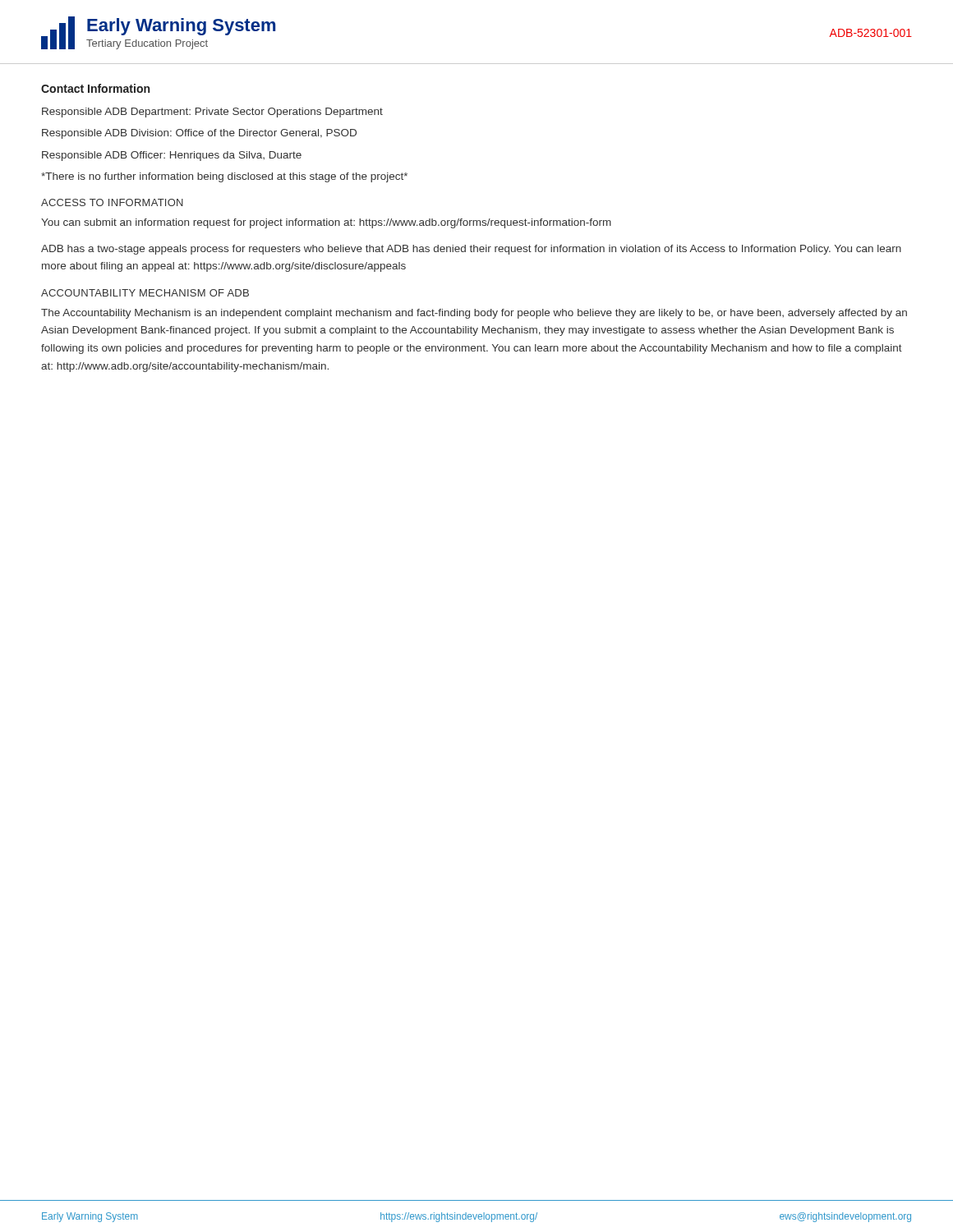
Task: Click on the region starting "Contact Information"
Action: pyautogui.click(x=96, y=89)
